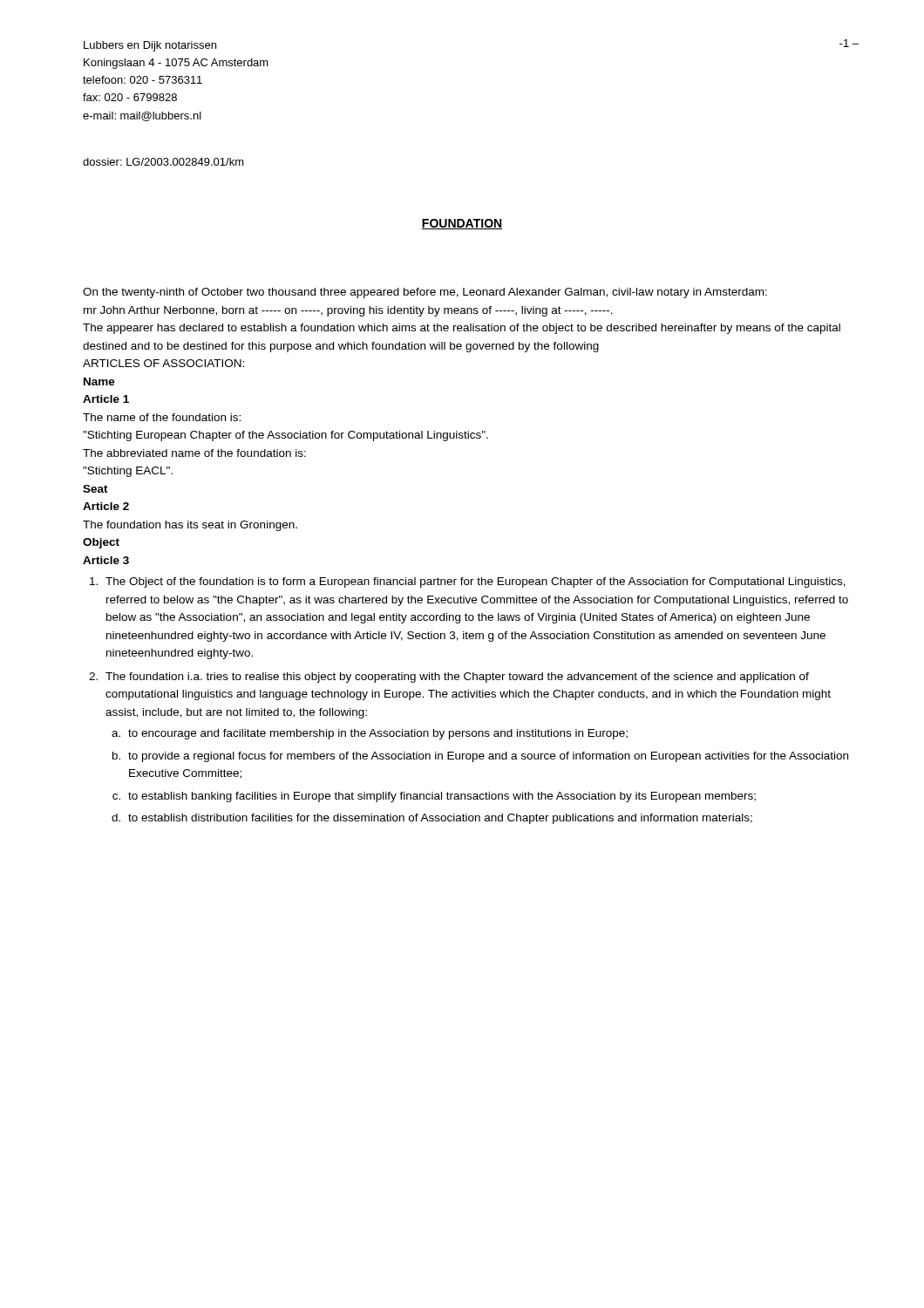Locate the region starting "The foundation has its seat in"

tap(190, 526)
